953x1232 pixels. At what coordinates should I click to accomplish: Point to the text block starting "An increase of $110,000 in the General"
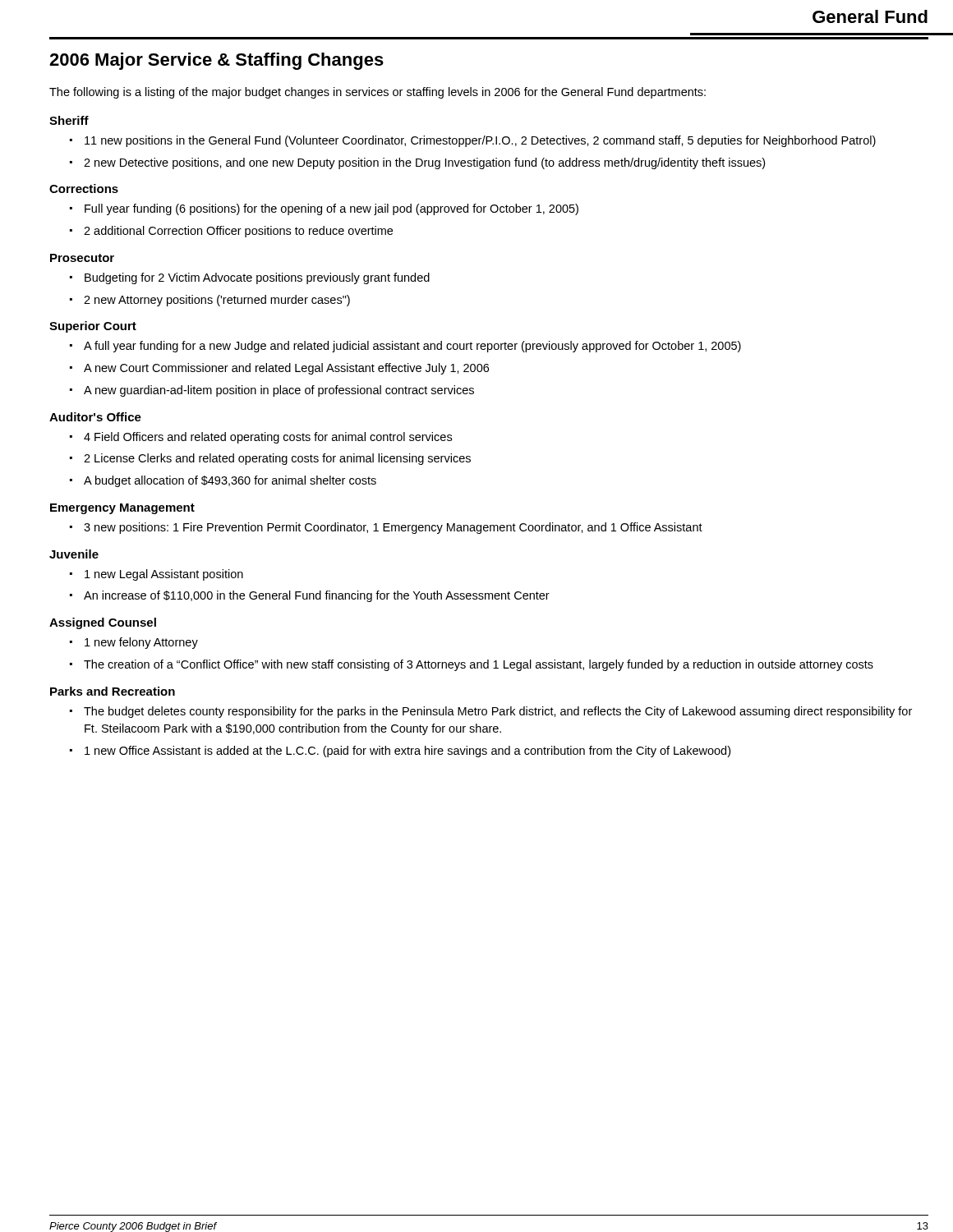[x=317, y=596]
